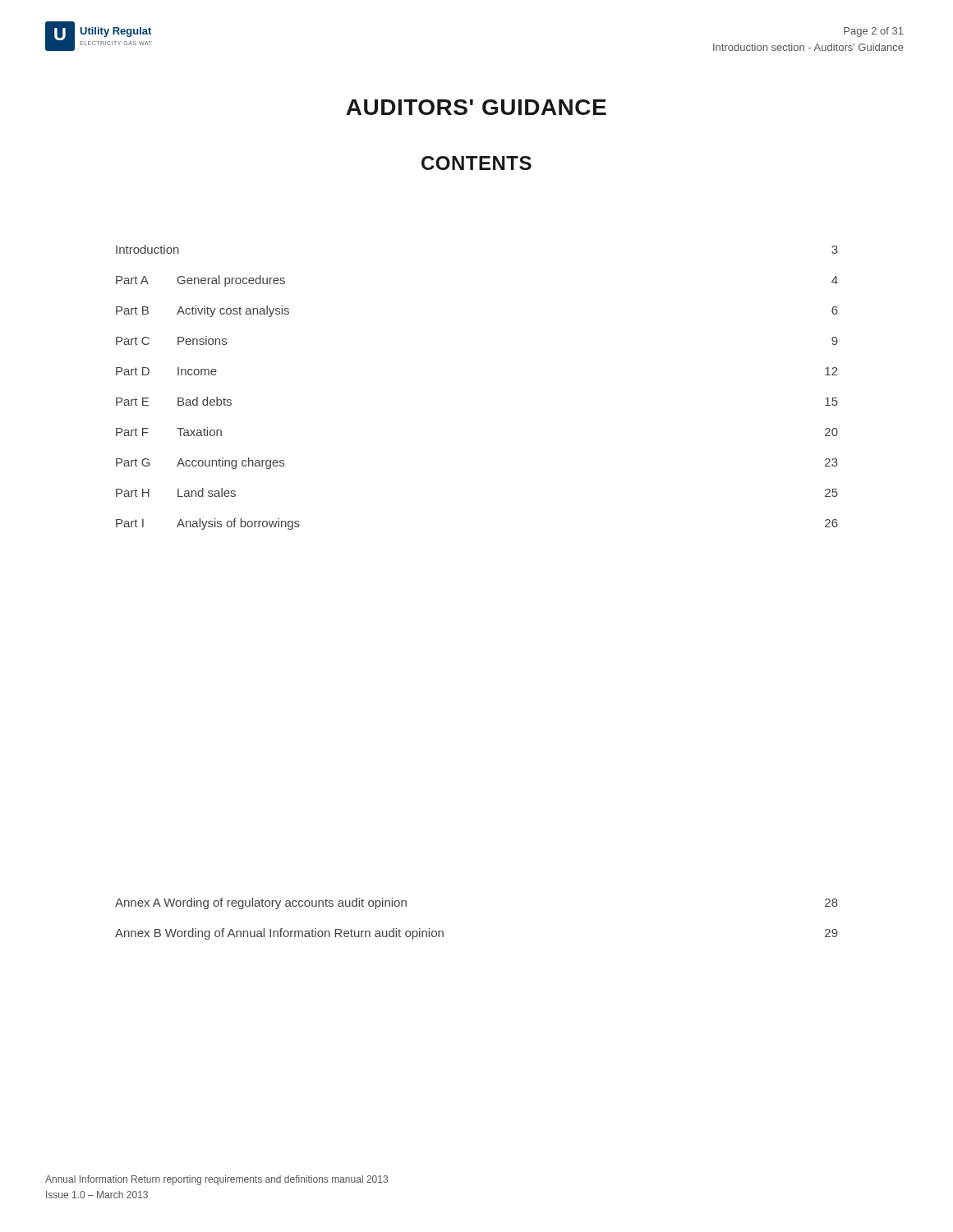Find "Part F Taxation 20" on this page
Screen dimensions: 1232x953
click(x=131, y=432)
